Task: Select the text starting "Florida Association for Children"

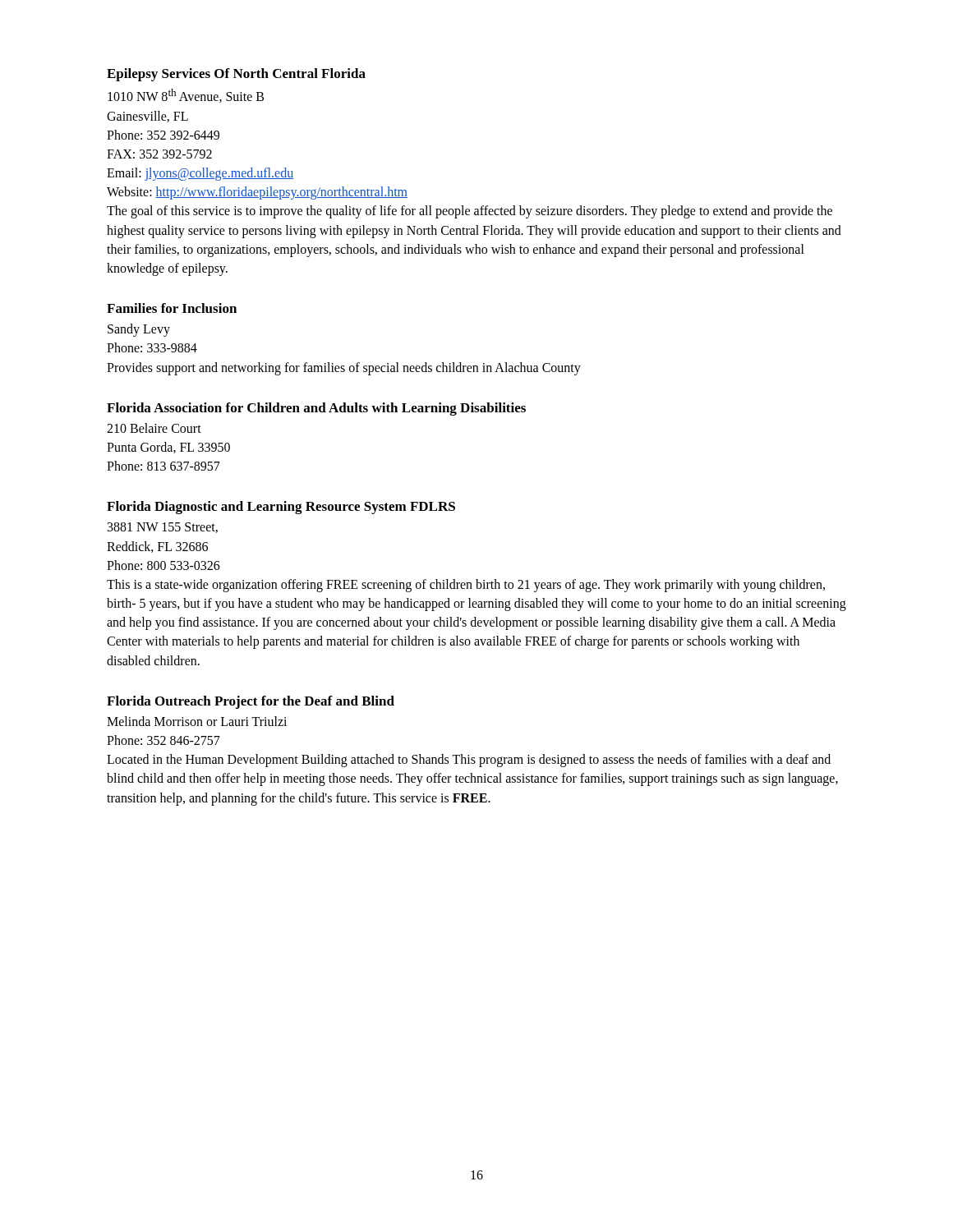Action: (x=316, y=408)
